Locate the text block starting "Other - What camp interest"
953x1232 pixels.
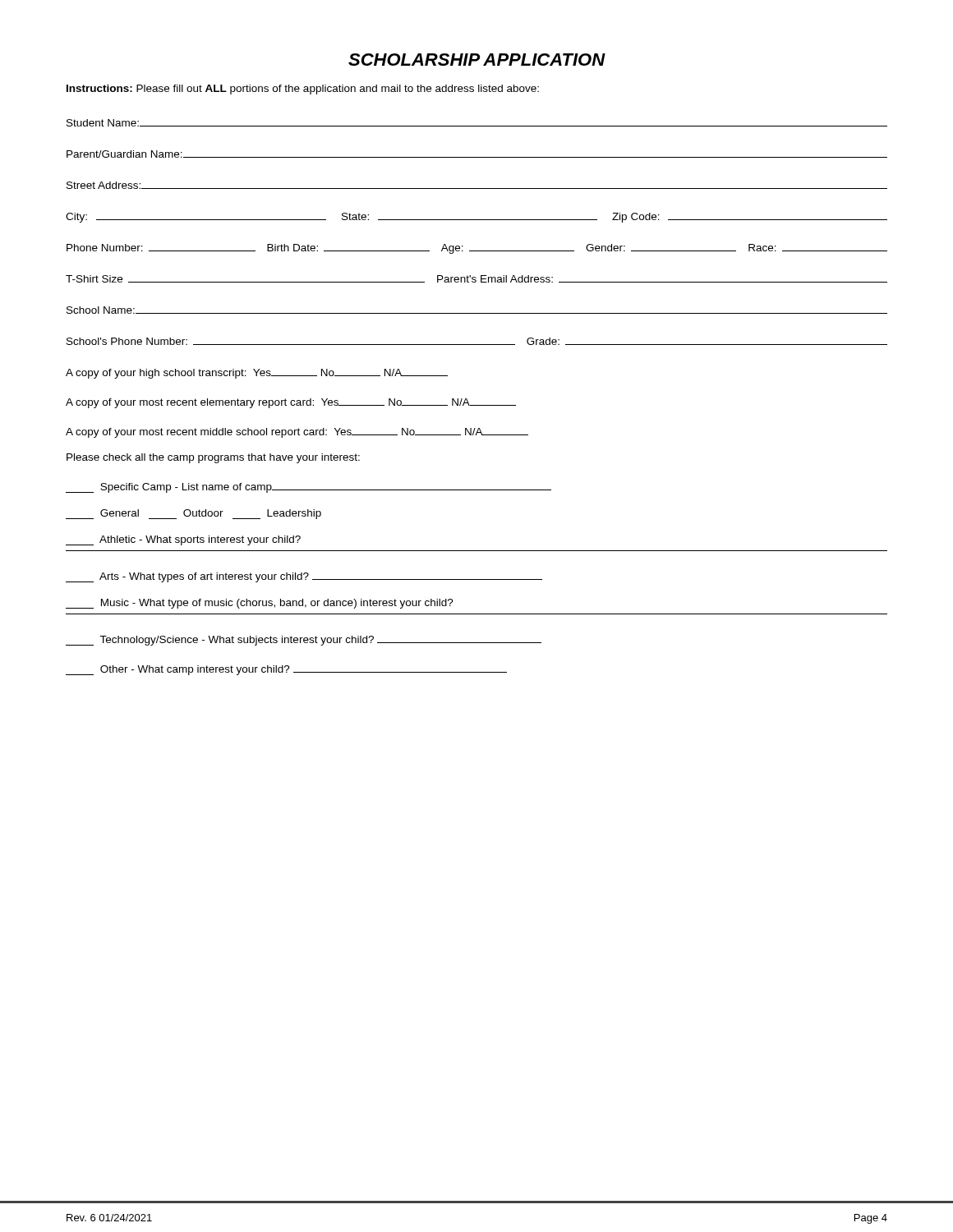pyautogui.click(x=286, y=667)
